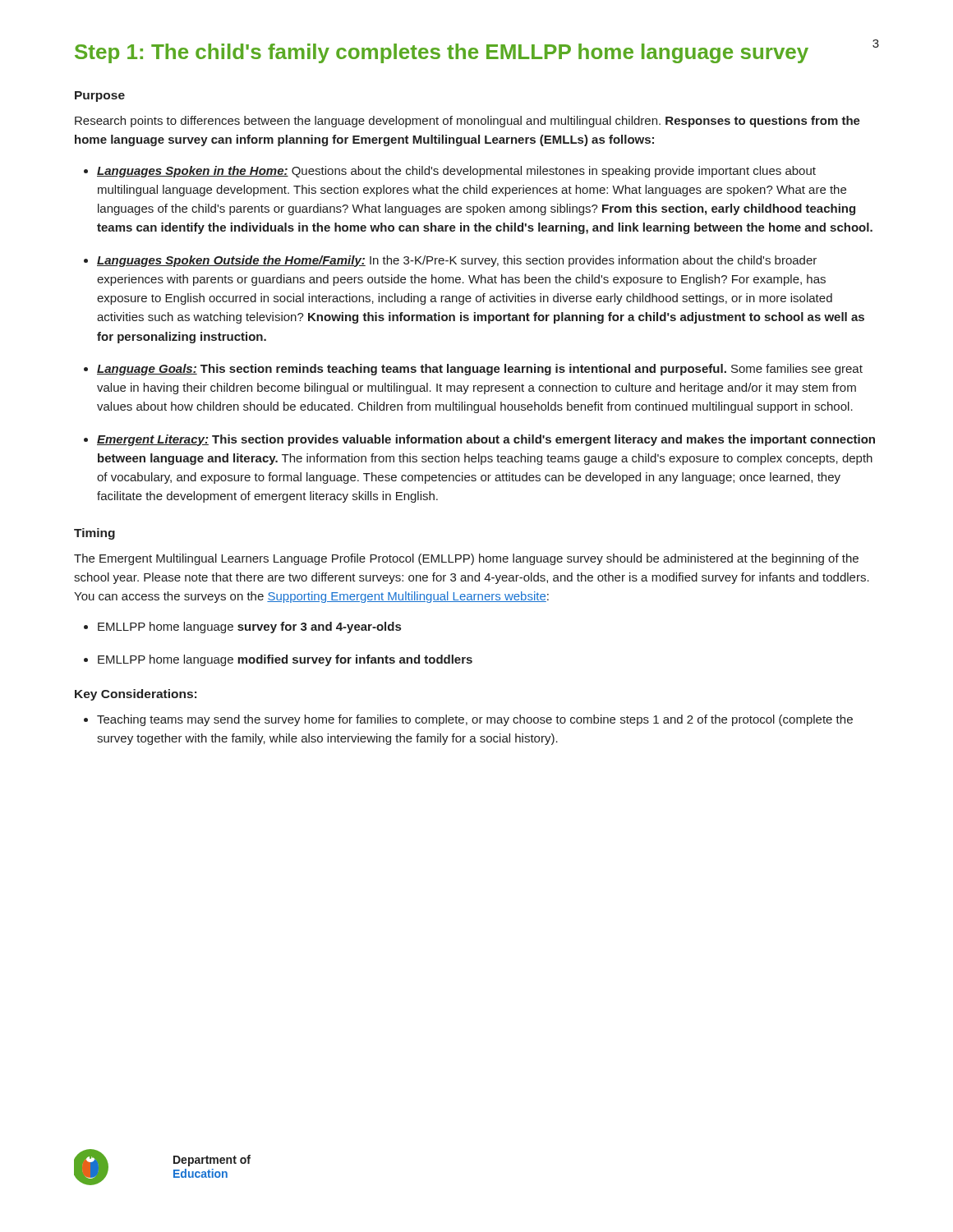953x1232 pixels.
Task: Where is the passage that starts "Emergent Literacy: This section provides"?
Action: pyautogui.click(x=486, y=467)
